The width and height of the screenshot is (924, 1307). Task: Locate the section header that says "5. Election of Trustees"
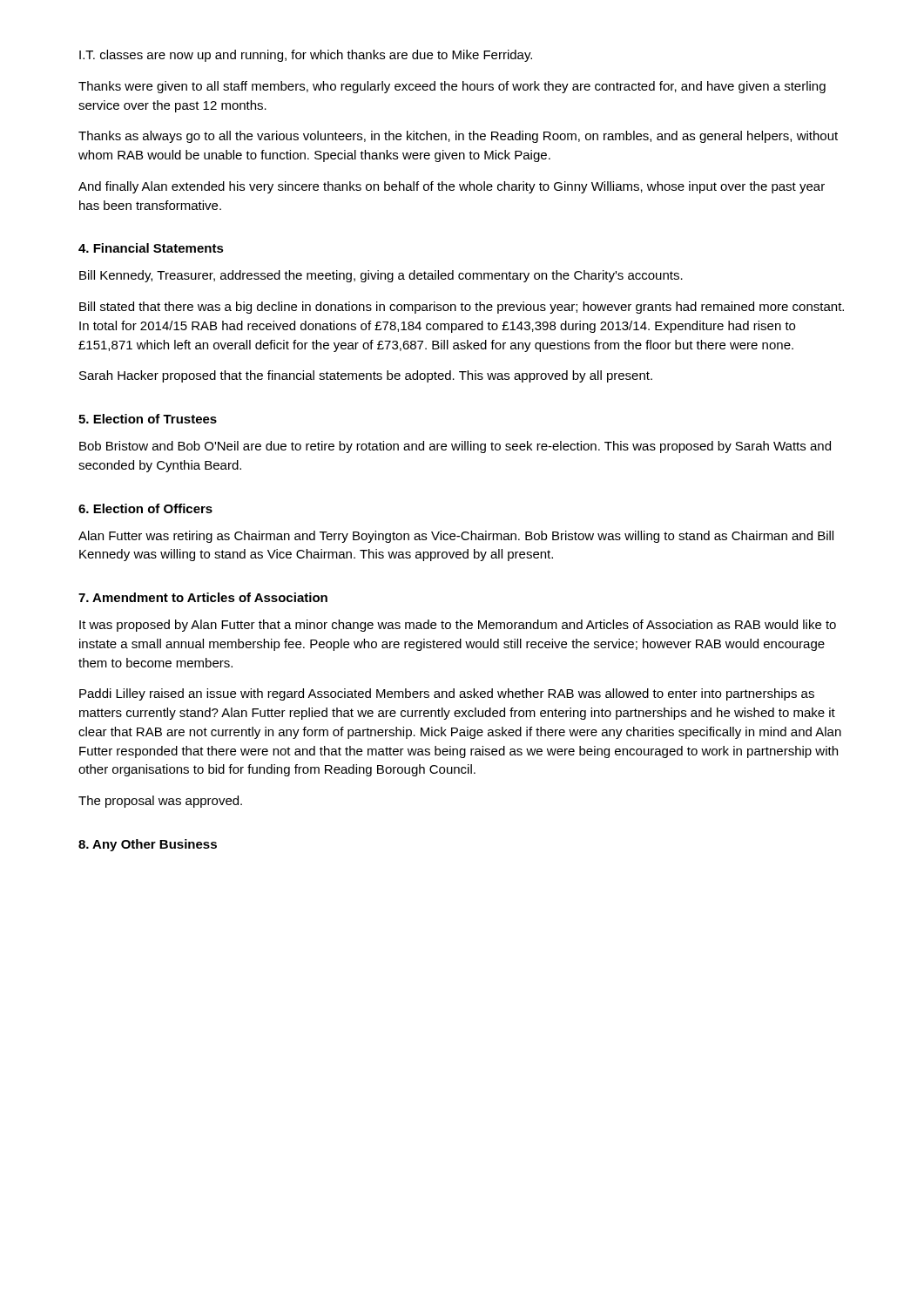coord(148,419)
